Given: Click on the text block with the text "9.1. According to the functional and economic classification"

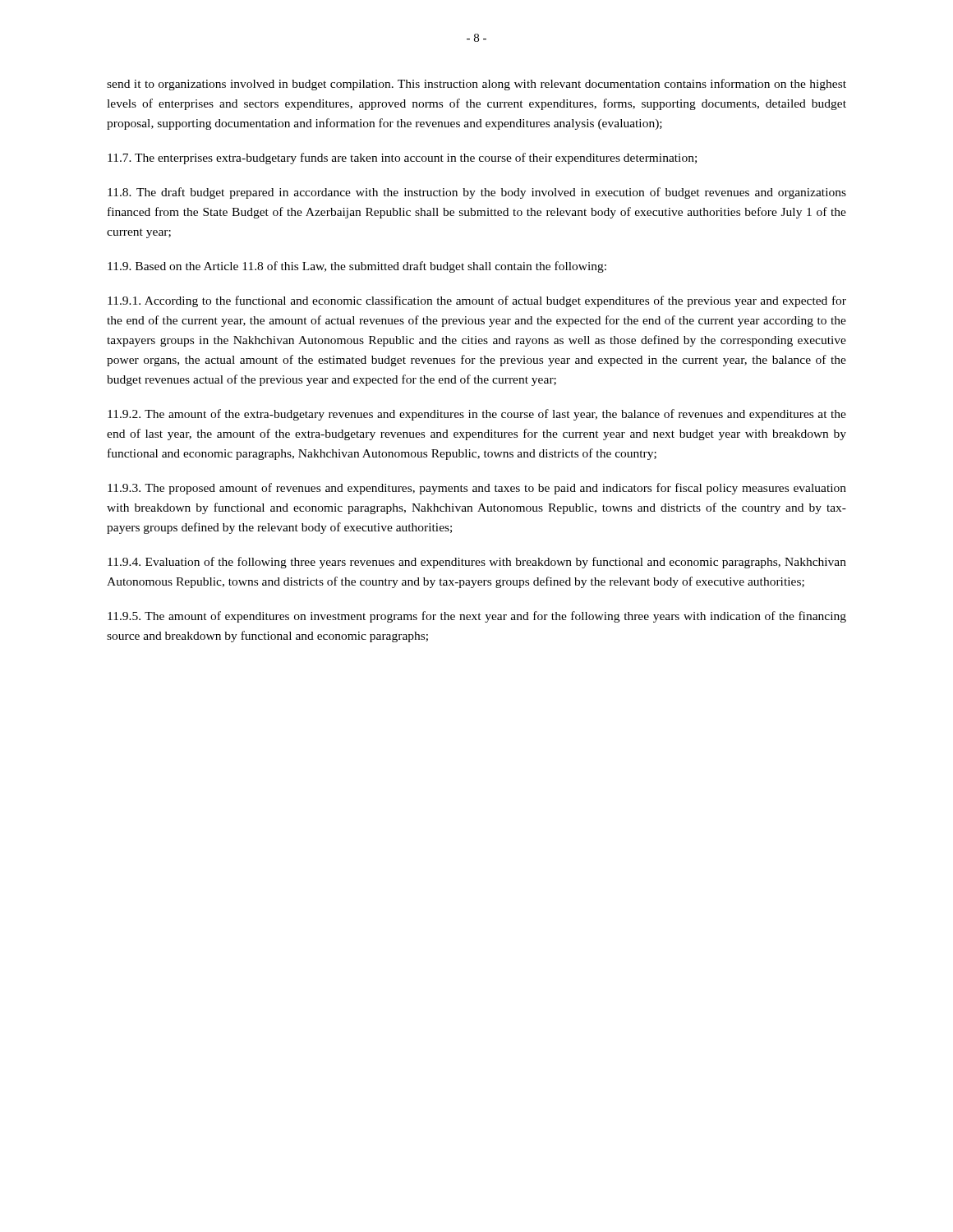Looking at the screenshot, I should tap(476, 340).
